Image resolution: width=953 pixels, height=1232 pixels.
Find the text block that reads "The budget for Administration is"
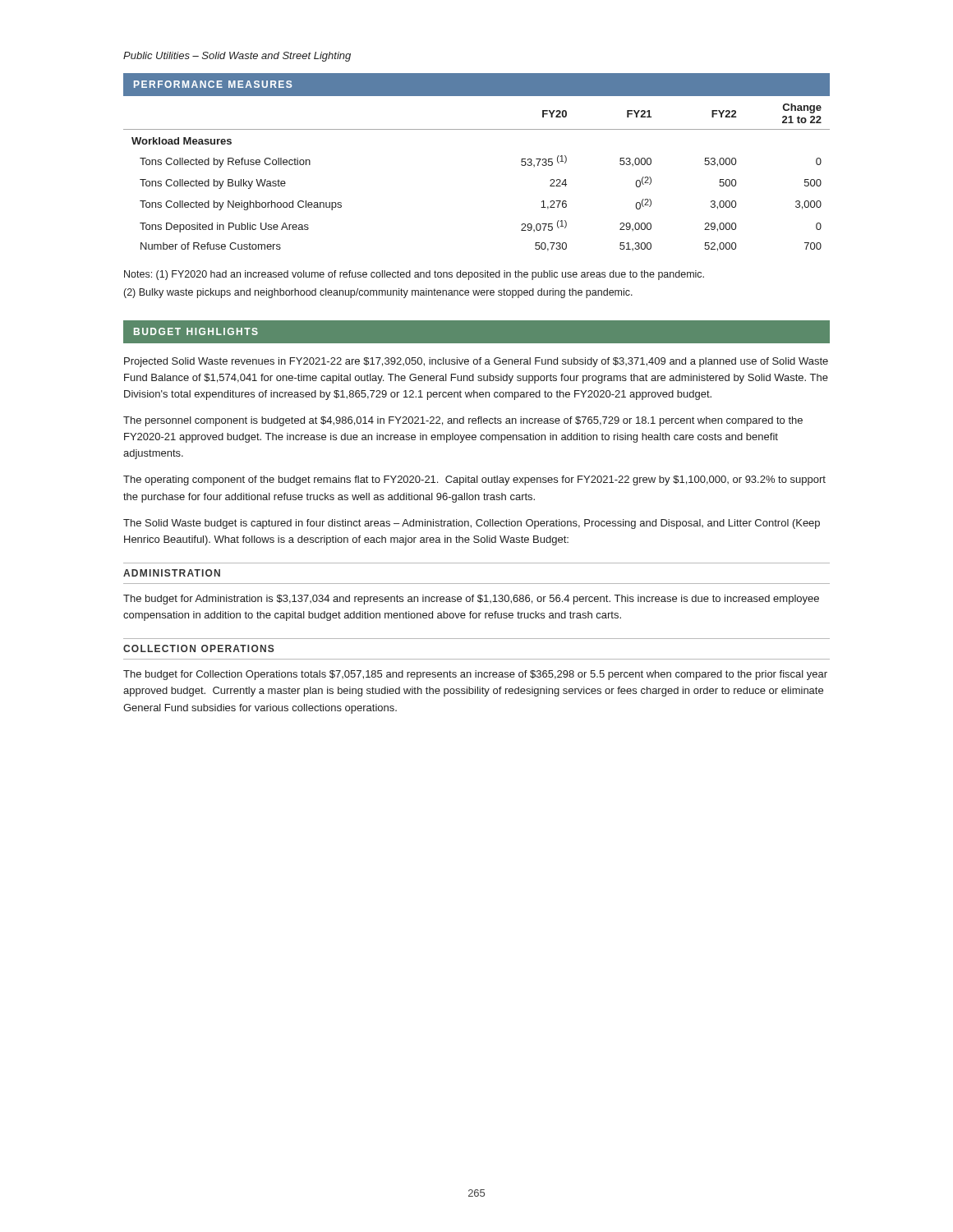coord(471,607)
